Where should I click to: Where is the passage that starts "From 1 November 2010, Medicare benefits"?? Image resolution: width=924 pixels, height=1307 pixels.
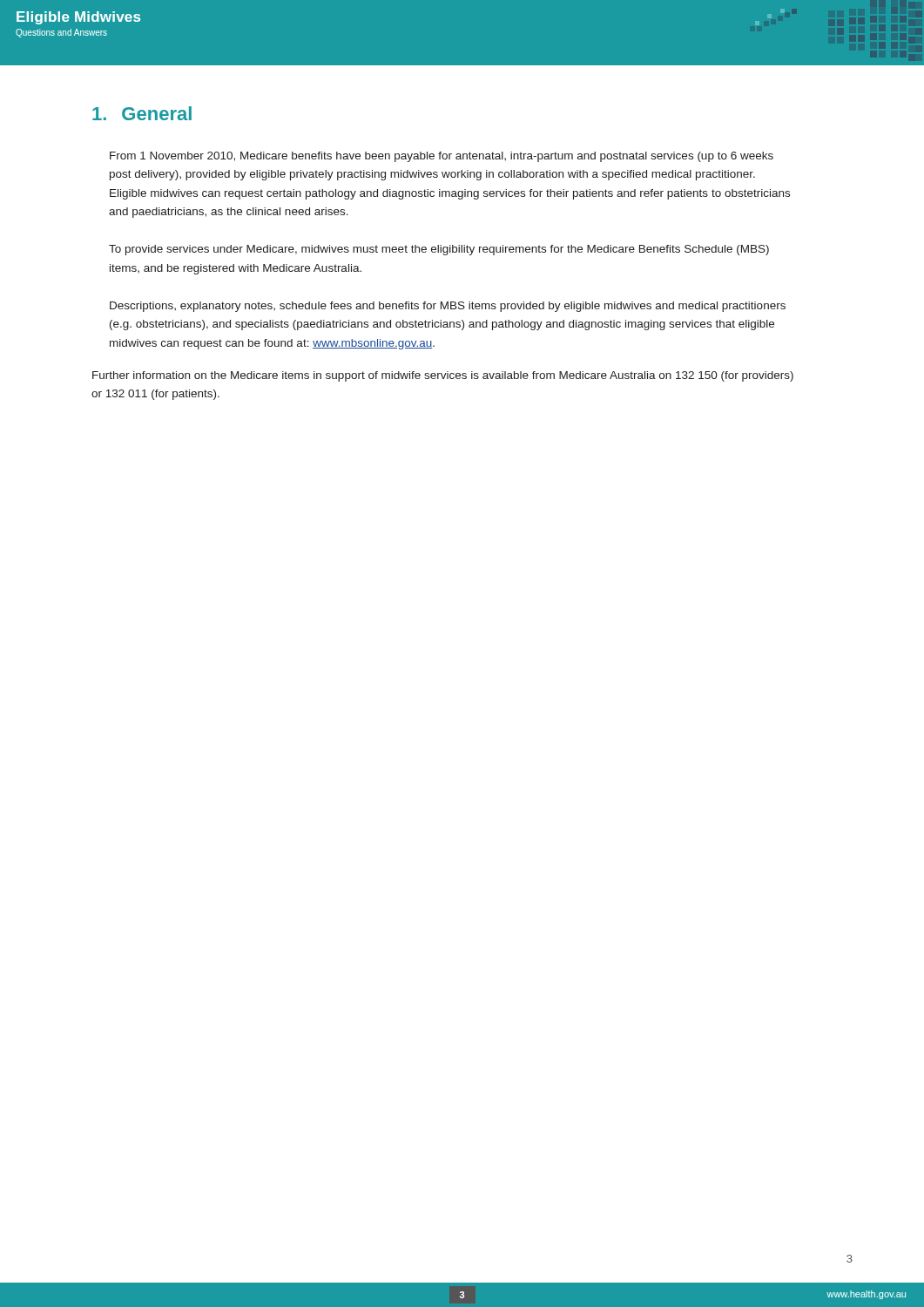pos(450,183)
